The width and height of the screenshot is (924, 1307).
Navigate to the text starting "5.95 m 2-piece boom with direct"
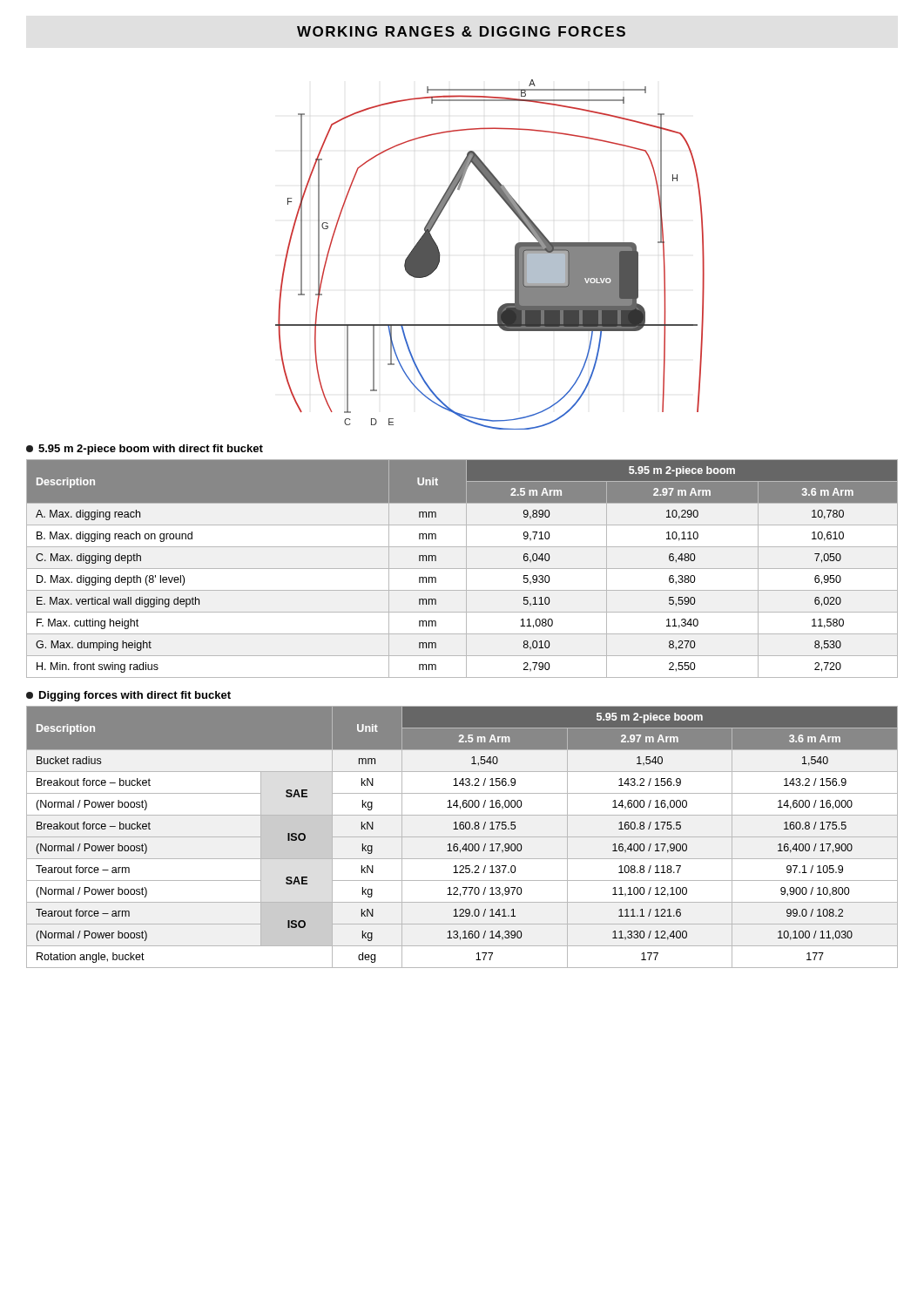145,448
